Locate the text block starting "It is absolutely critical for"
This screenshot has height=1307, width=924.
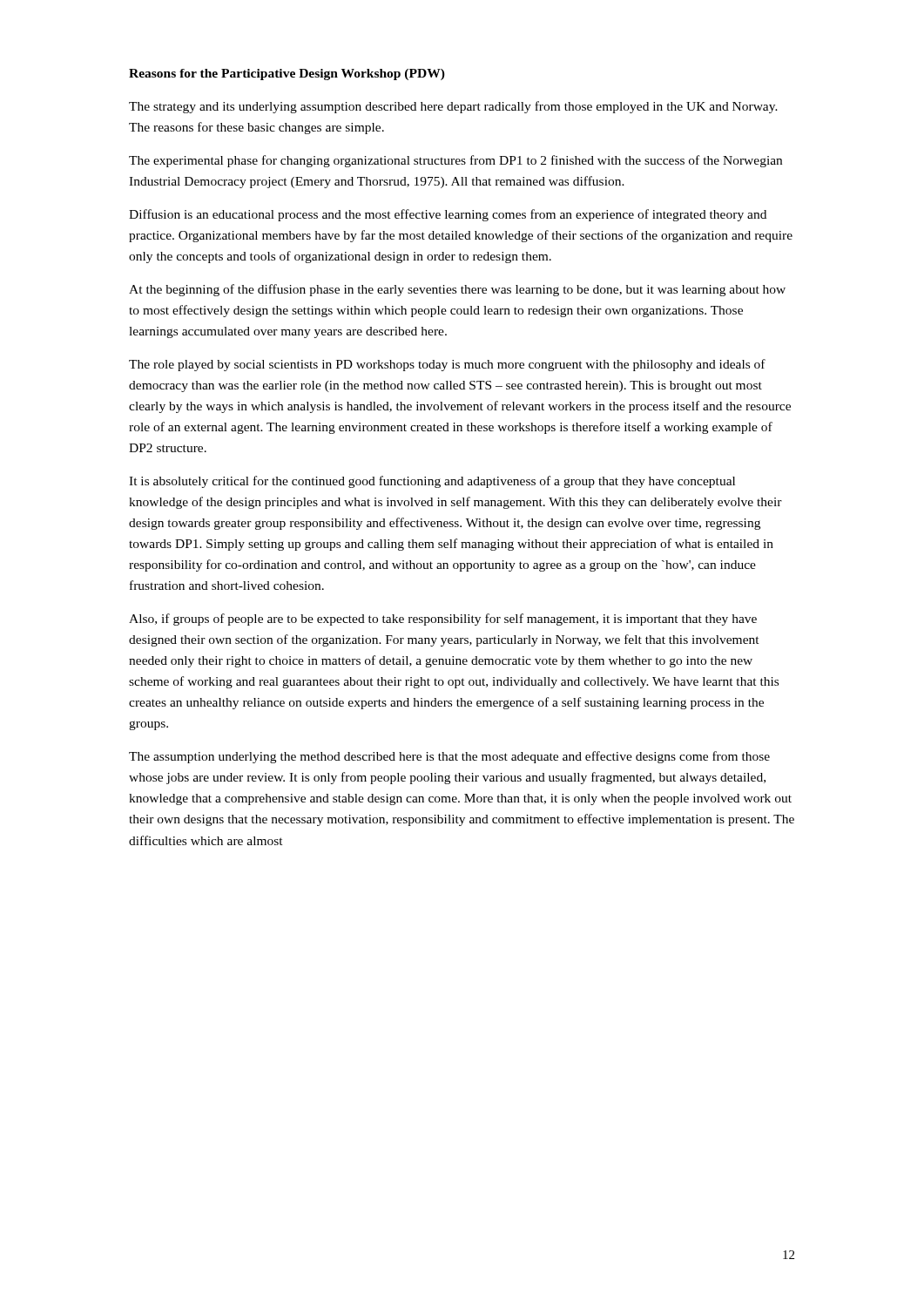tap(455, 533)
